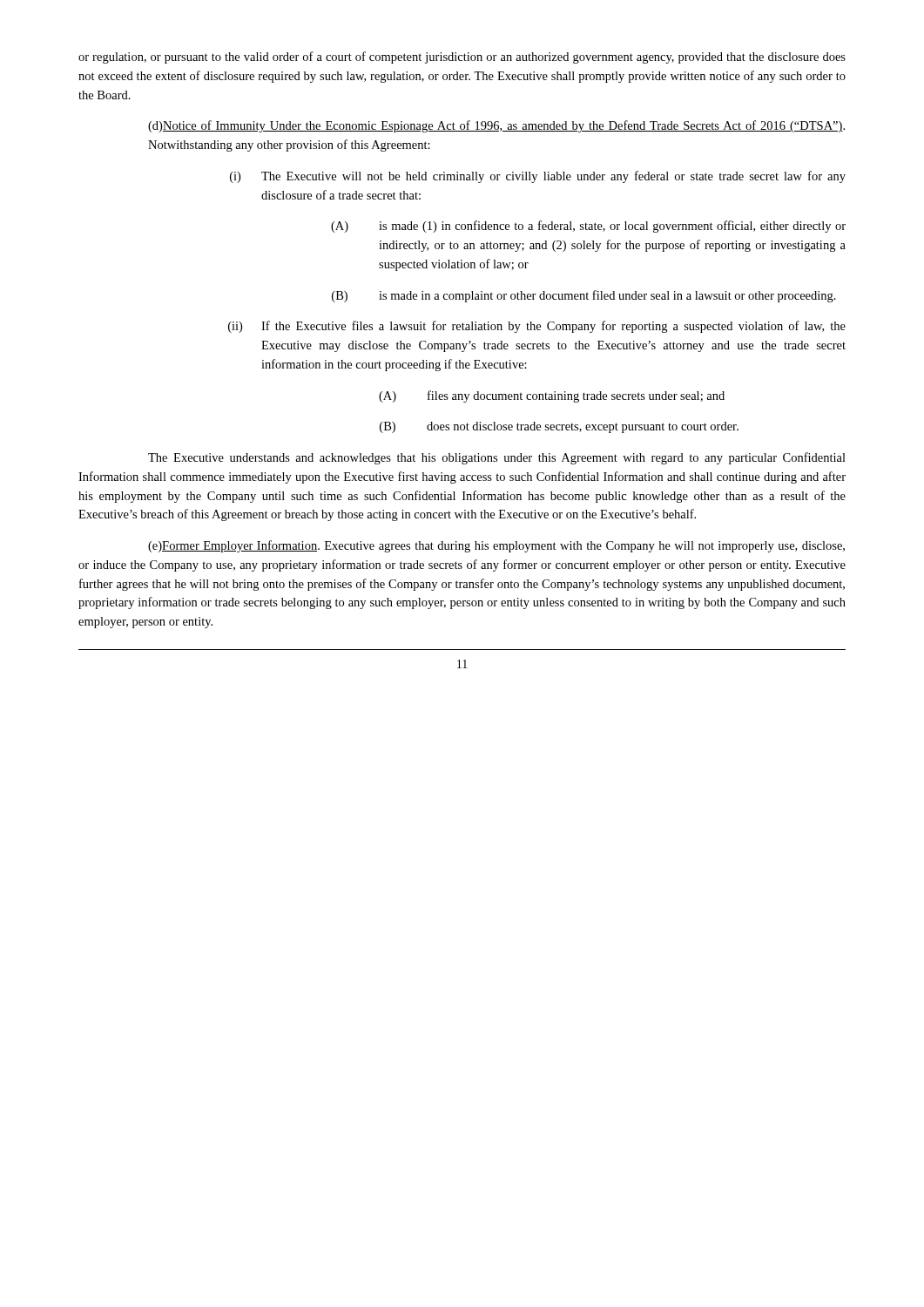Find the block on this page that starts "(B) is made in a complaint"
This screenshot has height=1307, width=924.
pyautogui.click(x=462, y=296)
